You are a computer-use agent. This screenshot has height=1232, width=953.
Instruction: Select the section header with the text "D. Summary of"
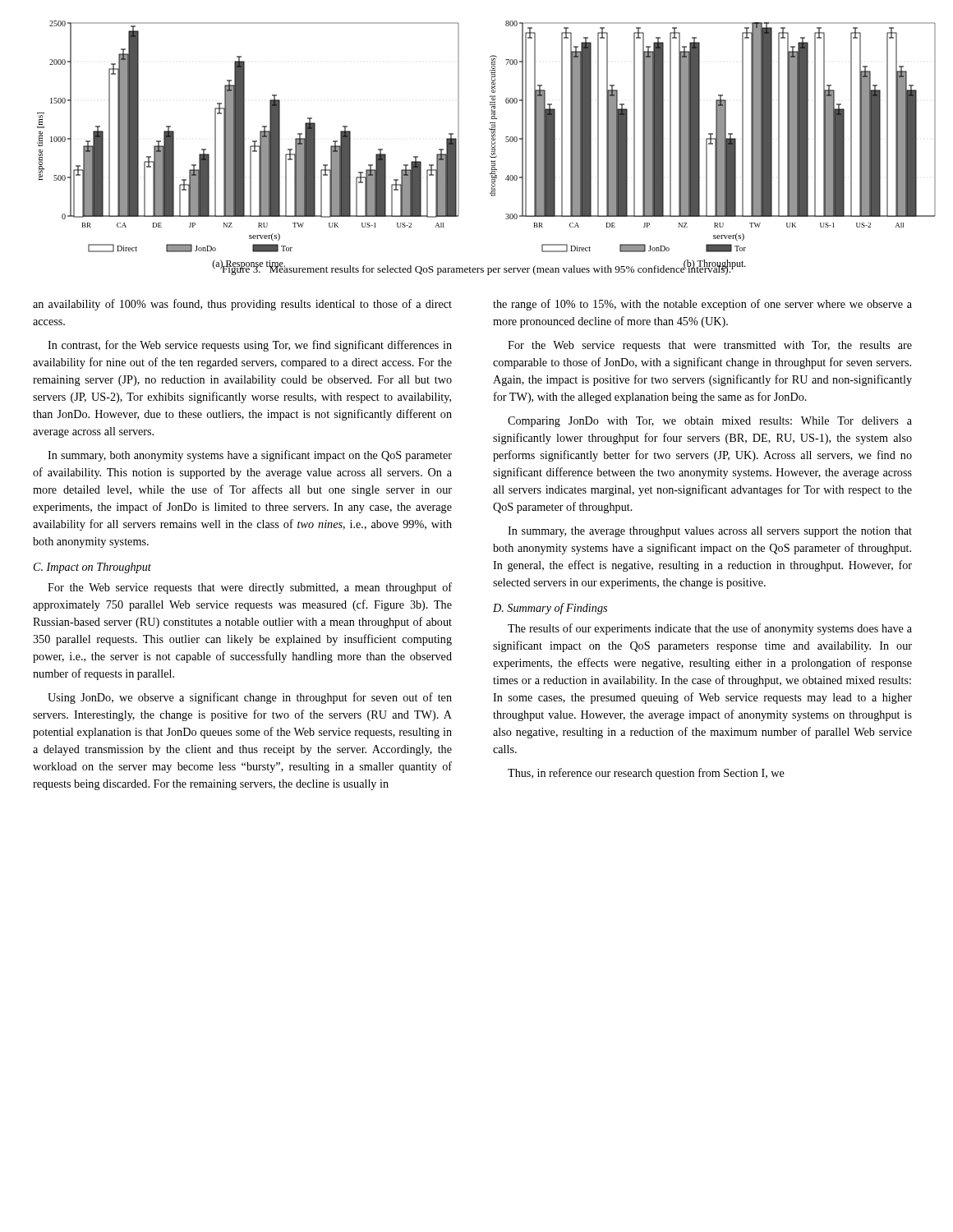point(550,608)
